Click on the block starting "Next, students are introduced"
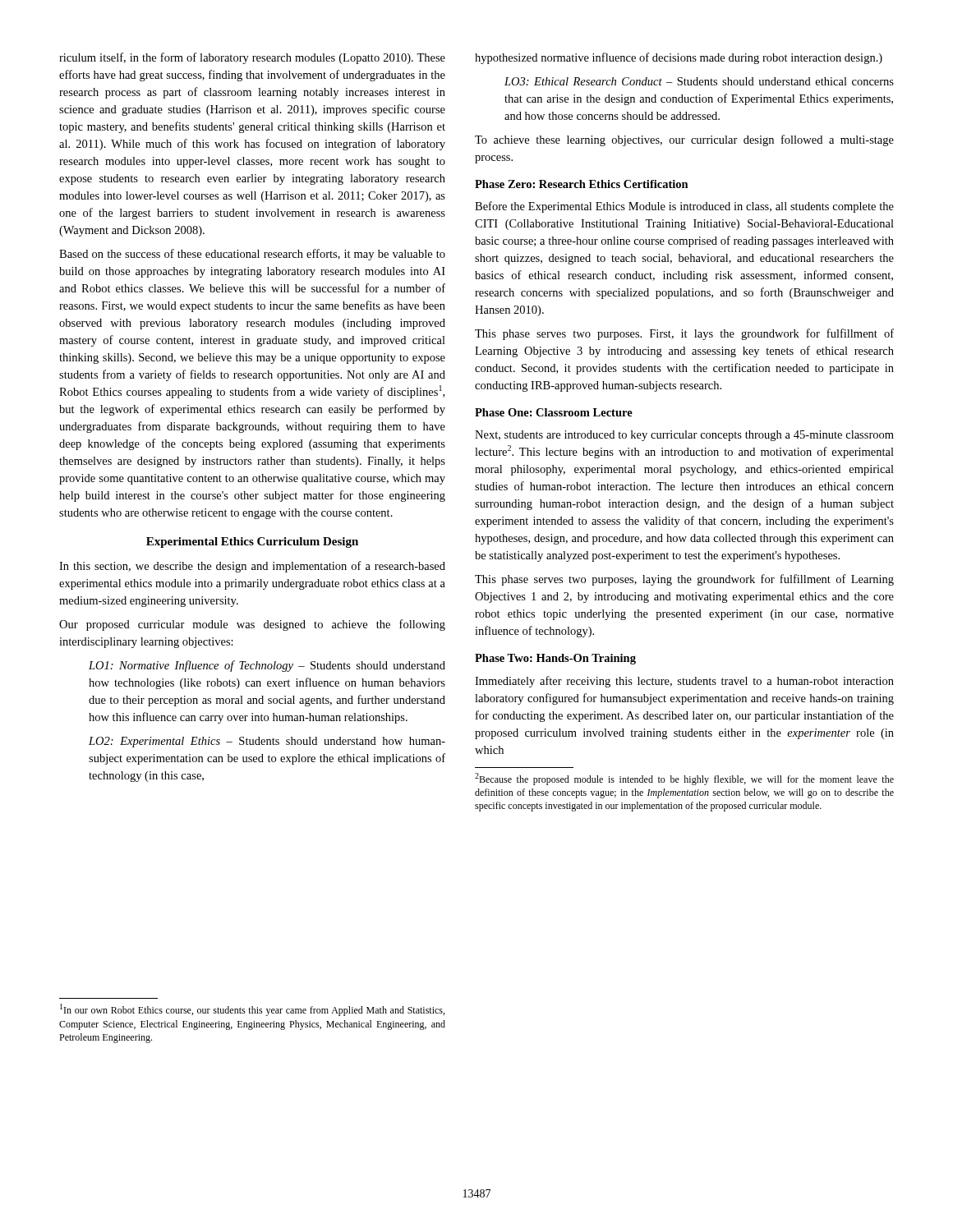953x1232 pixels. click(684, 533)
